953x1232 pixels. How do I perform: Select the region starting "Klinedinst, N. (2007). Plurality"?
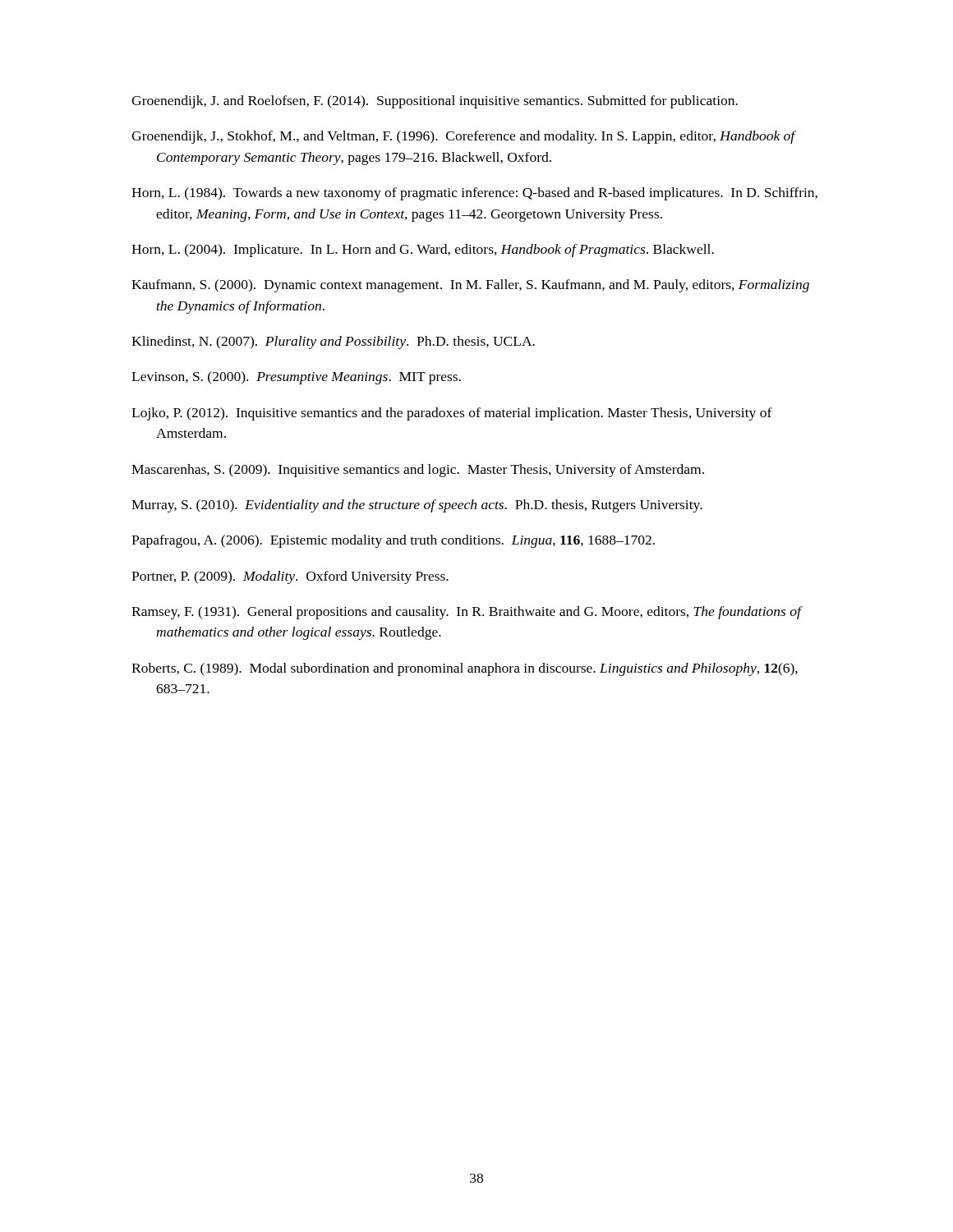[x=334, y=341]
